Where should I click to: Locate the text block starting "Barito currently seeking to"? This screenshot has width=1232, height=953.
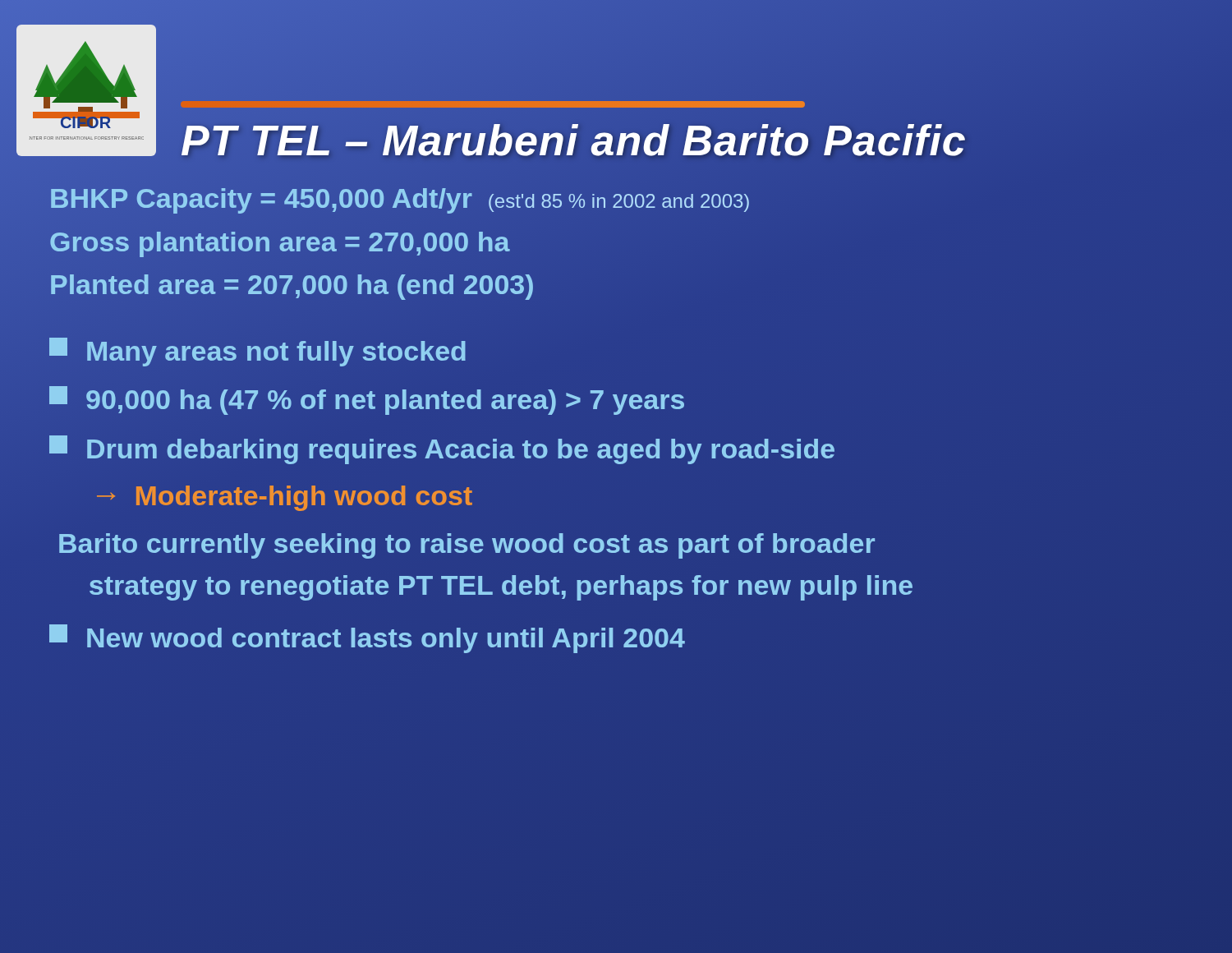[x=486, y=564]
